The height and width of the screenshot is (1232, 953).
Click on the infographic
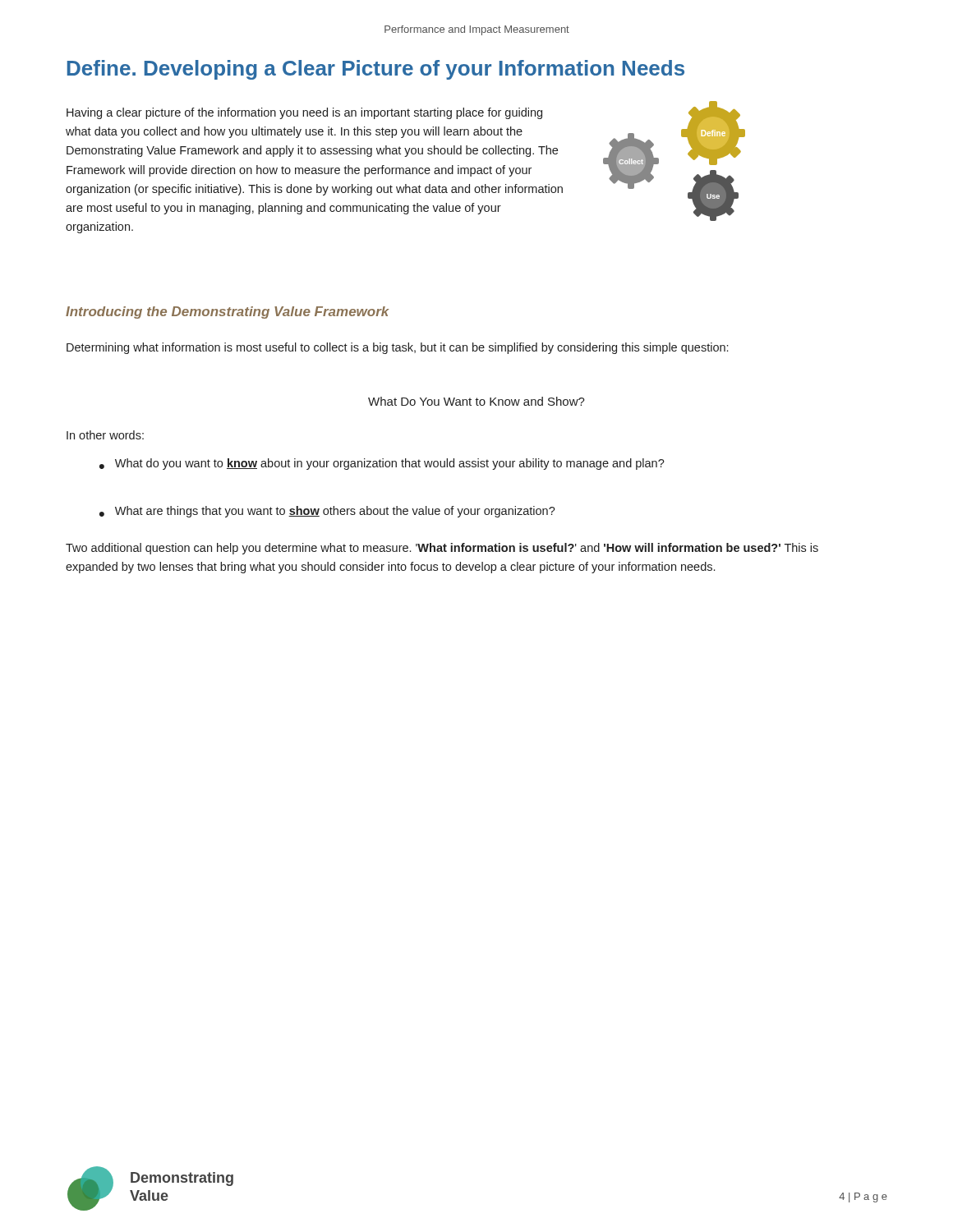click(682, 163)
